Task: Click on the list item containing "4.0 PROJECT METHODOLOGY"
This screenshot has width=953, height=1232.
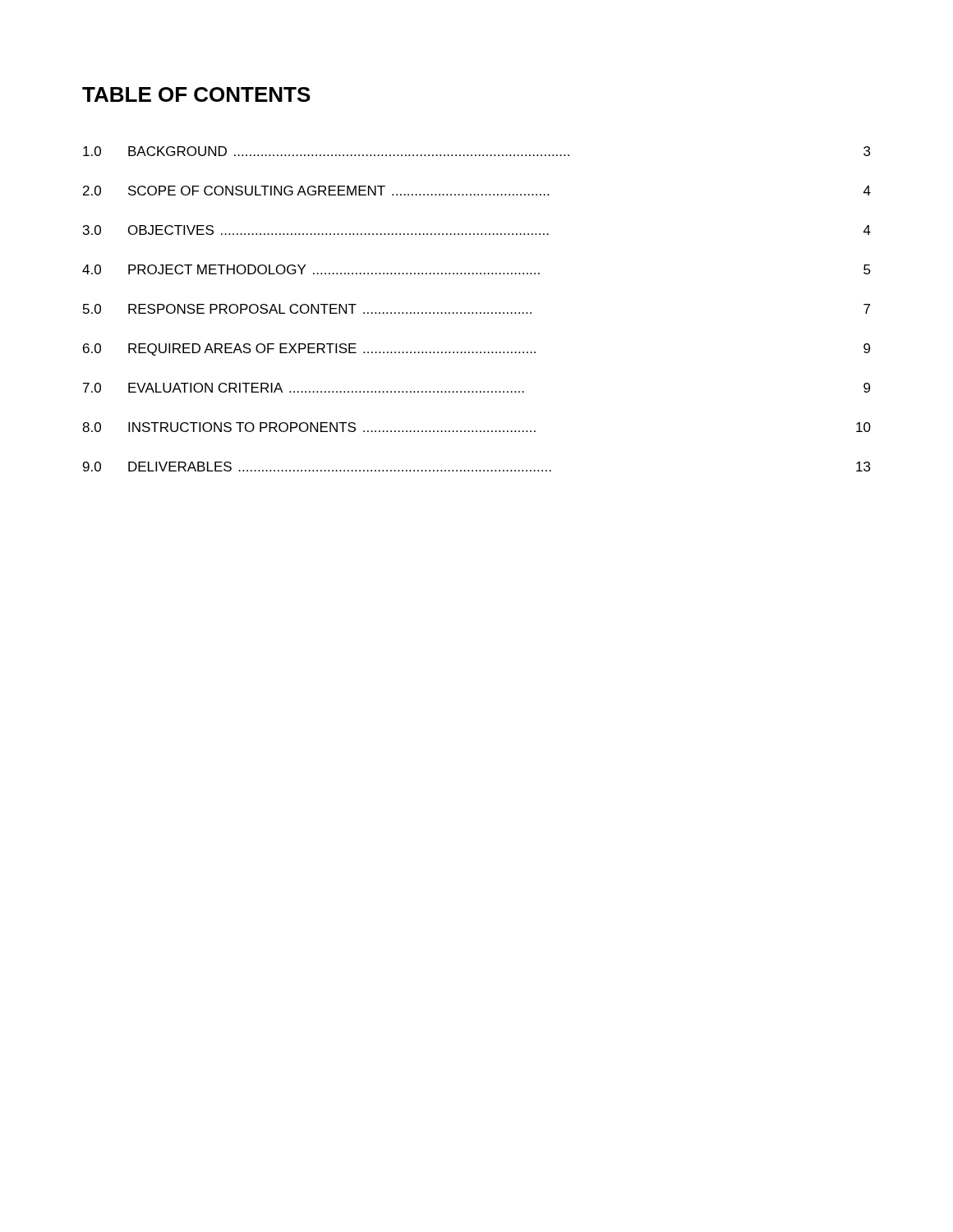Action: click(x=476, y=270)
